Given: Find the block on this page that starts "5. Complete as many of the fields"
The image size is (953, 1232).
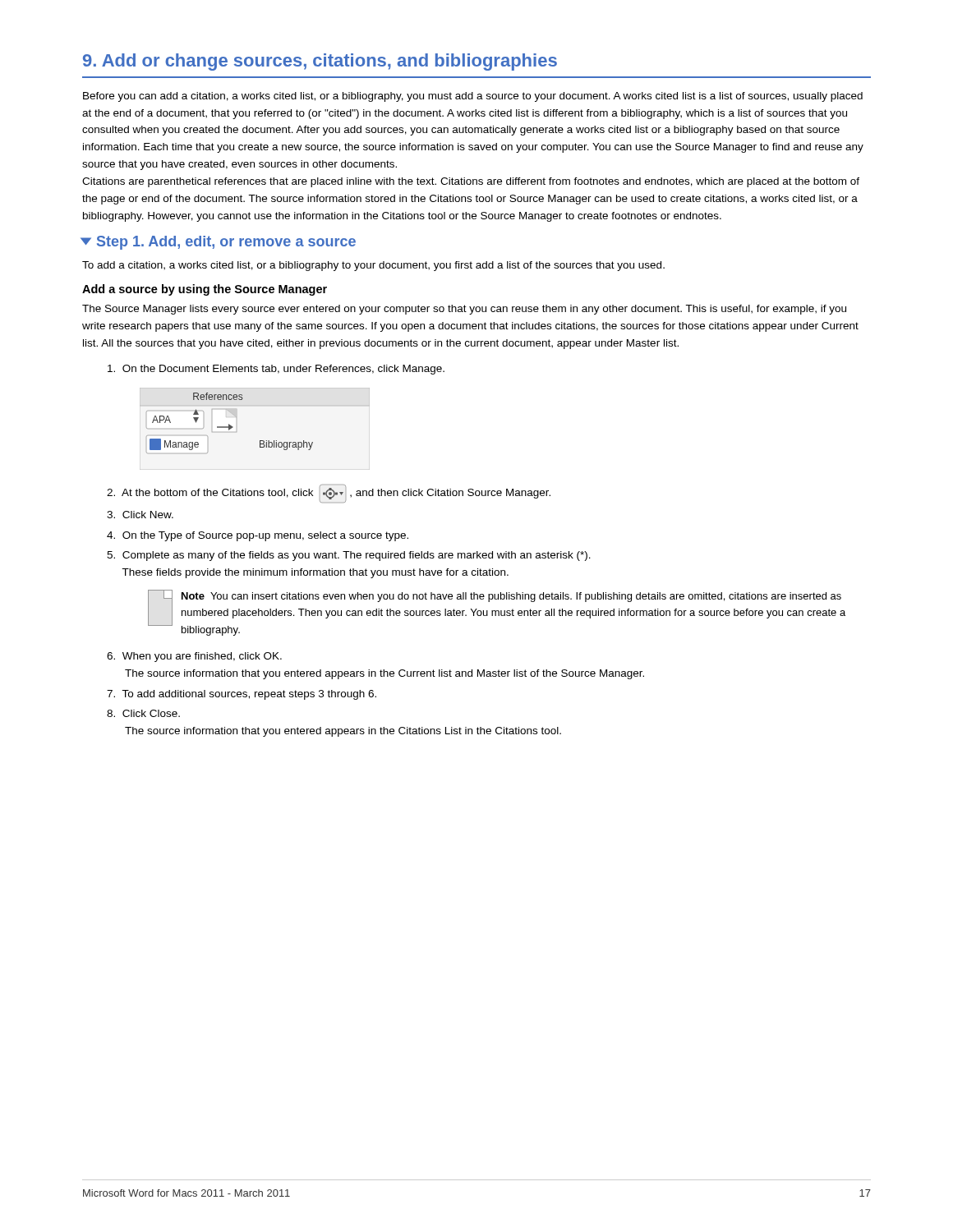Looking at the screenshot, I should 349,564.
